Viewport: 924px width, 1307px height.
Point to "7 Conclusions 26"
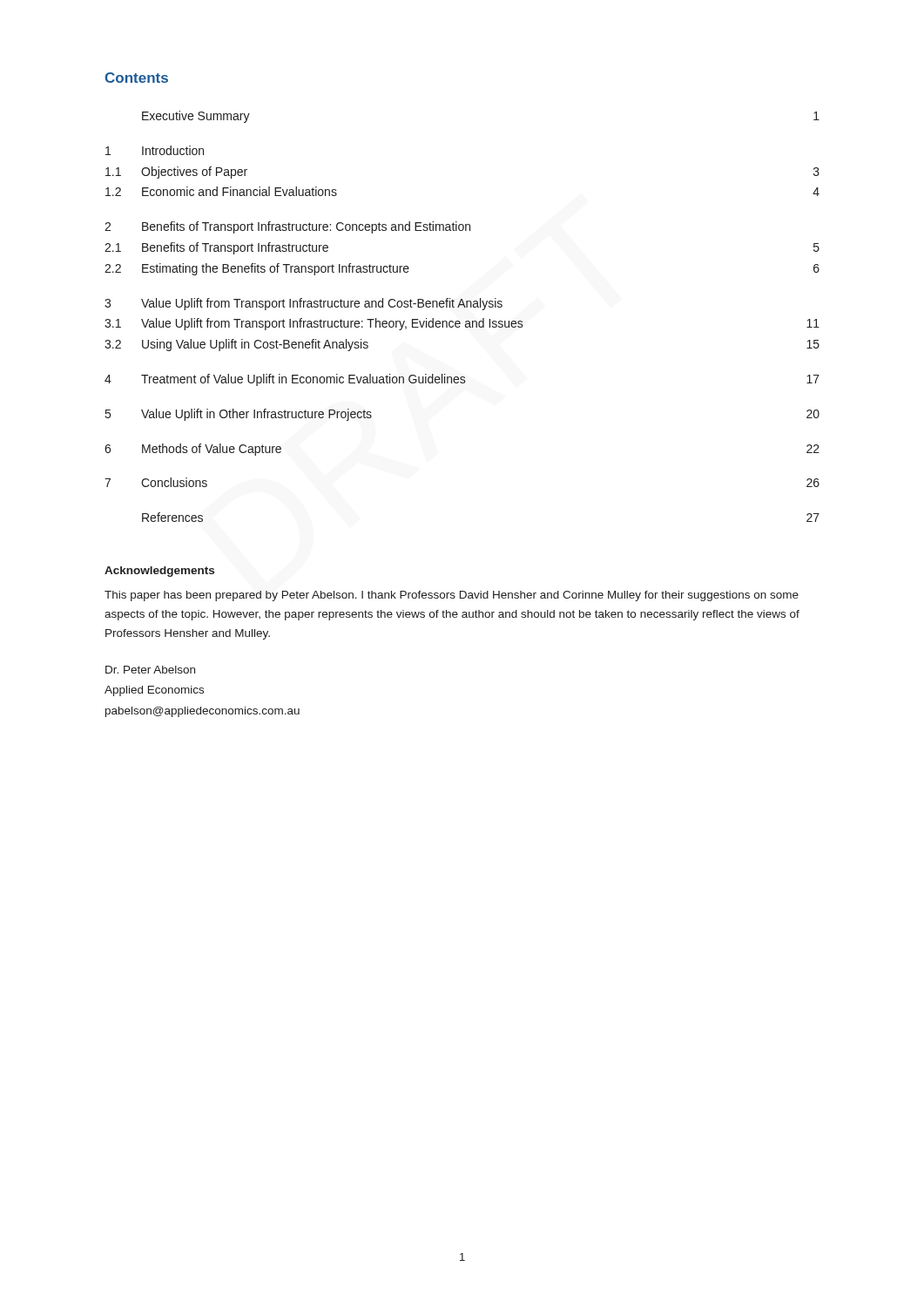tap(174, 482)
